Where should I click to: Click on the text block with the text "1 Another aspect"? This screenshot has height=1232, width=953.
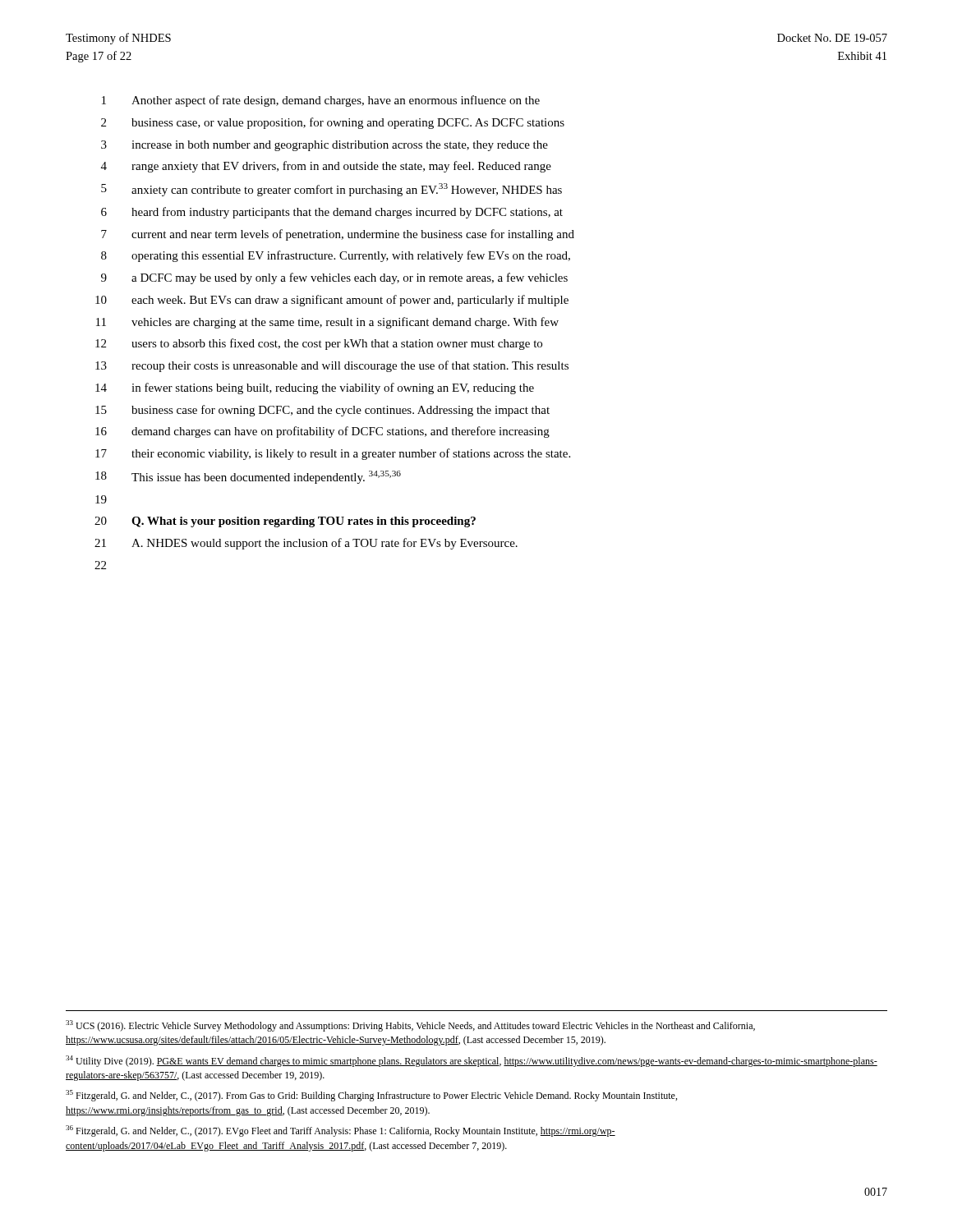click(476, 300)
